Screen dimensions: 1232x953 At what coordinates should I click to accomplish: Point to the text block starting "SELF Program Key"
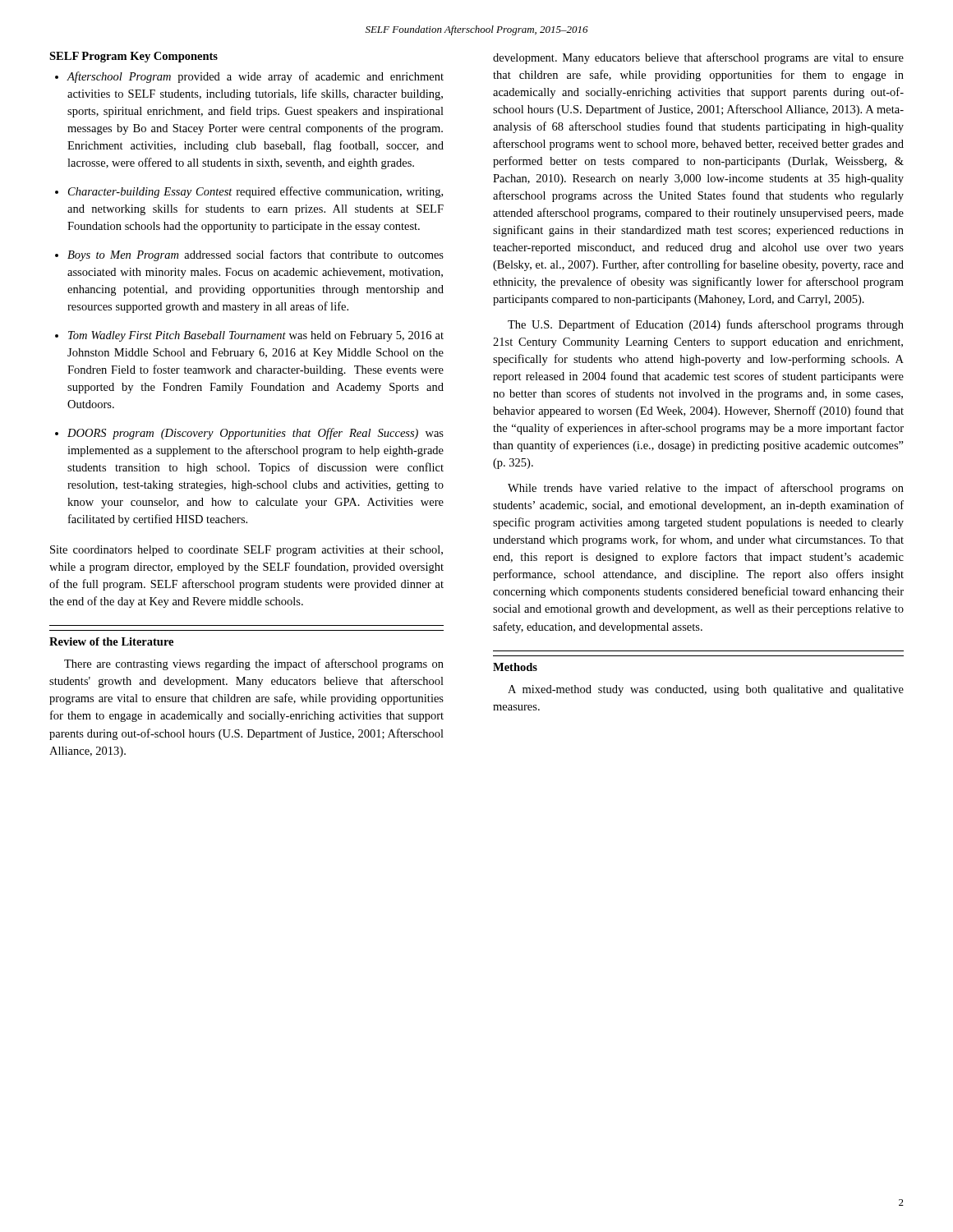click(x=134, y=56)
